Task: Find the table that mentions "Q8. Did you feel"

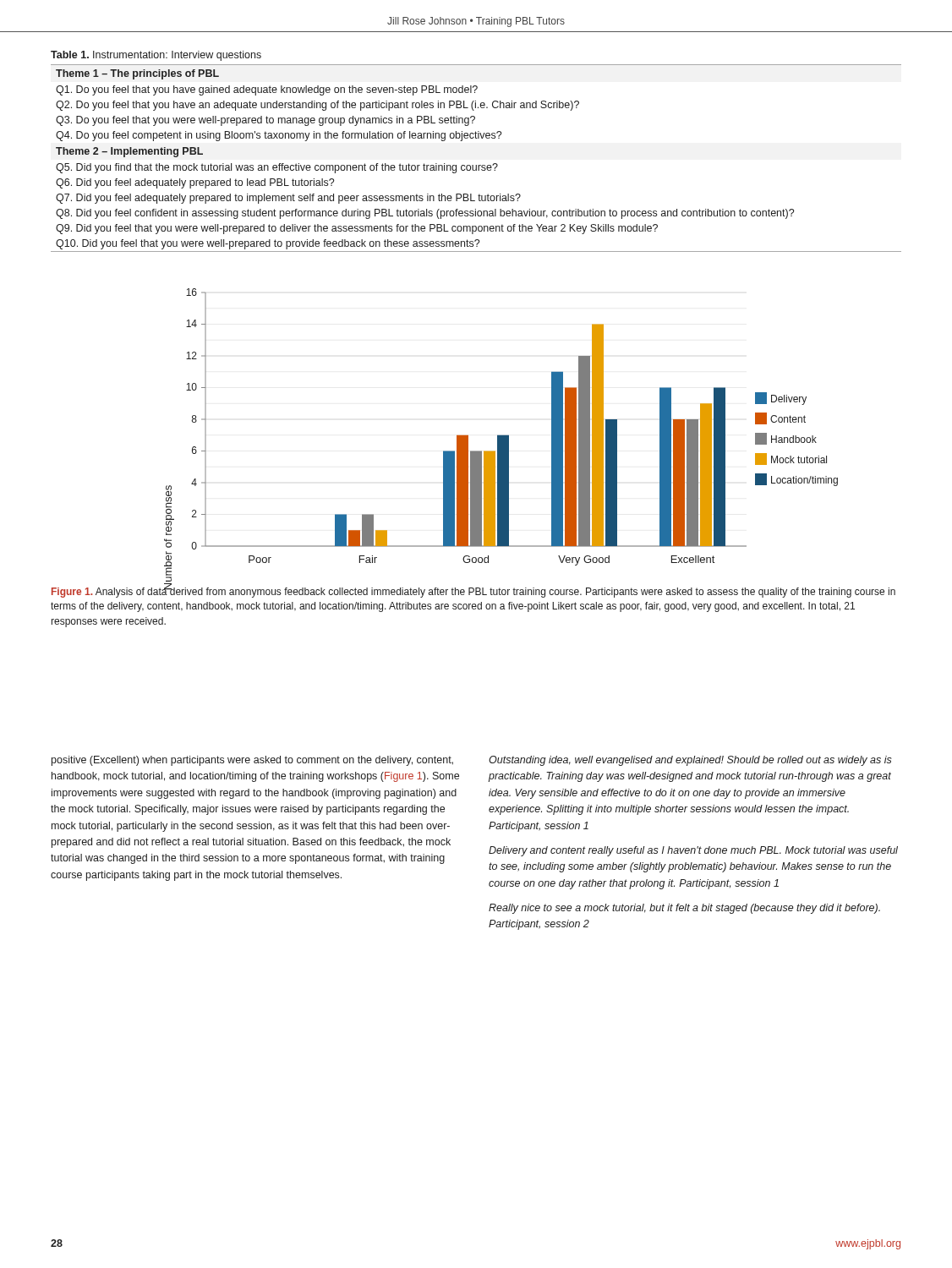Action: click(x=476, y=158)
